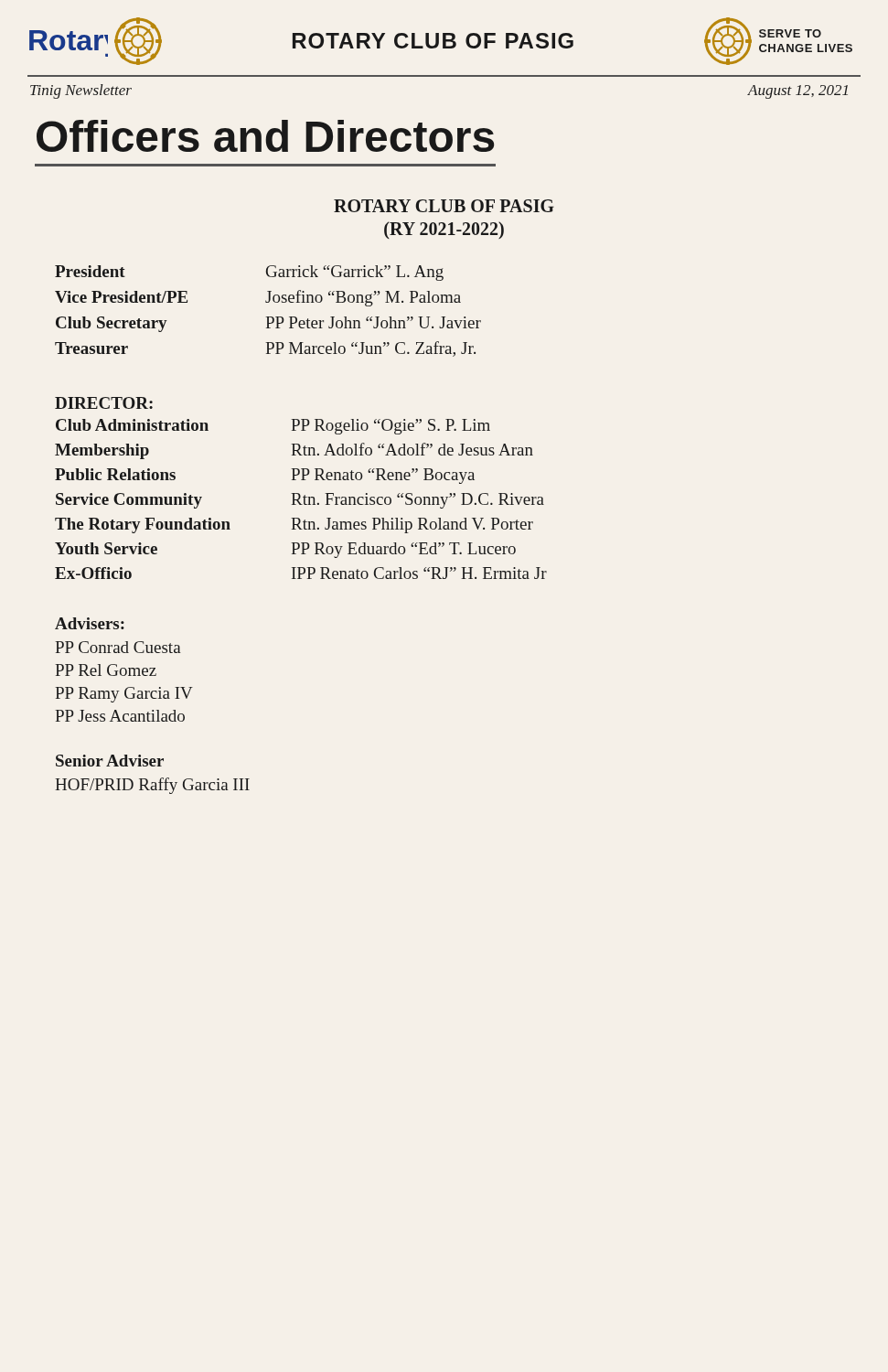The width and height of the screenshot is (888, 1372).
Task: Find the text starting "President Garrick “Garrick” L."
Action: point(453,310)
